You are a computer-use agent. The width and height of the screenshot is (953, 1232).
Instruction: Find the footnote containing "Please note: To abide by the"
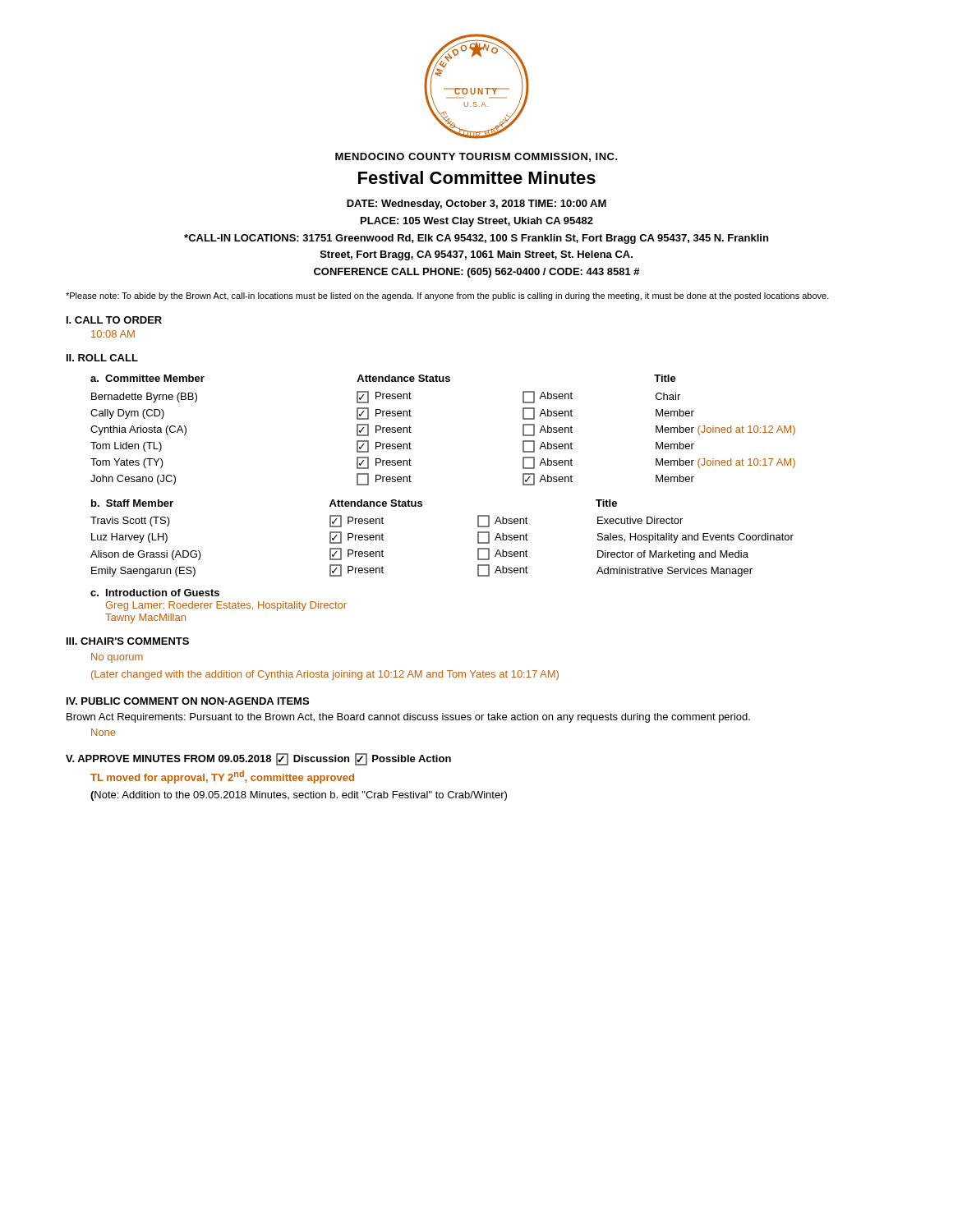447,296
